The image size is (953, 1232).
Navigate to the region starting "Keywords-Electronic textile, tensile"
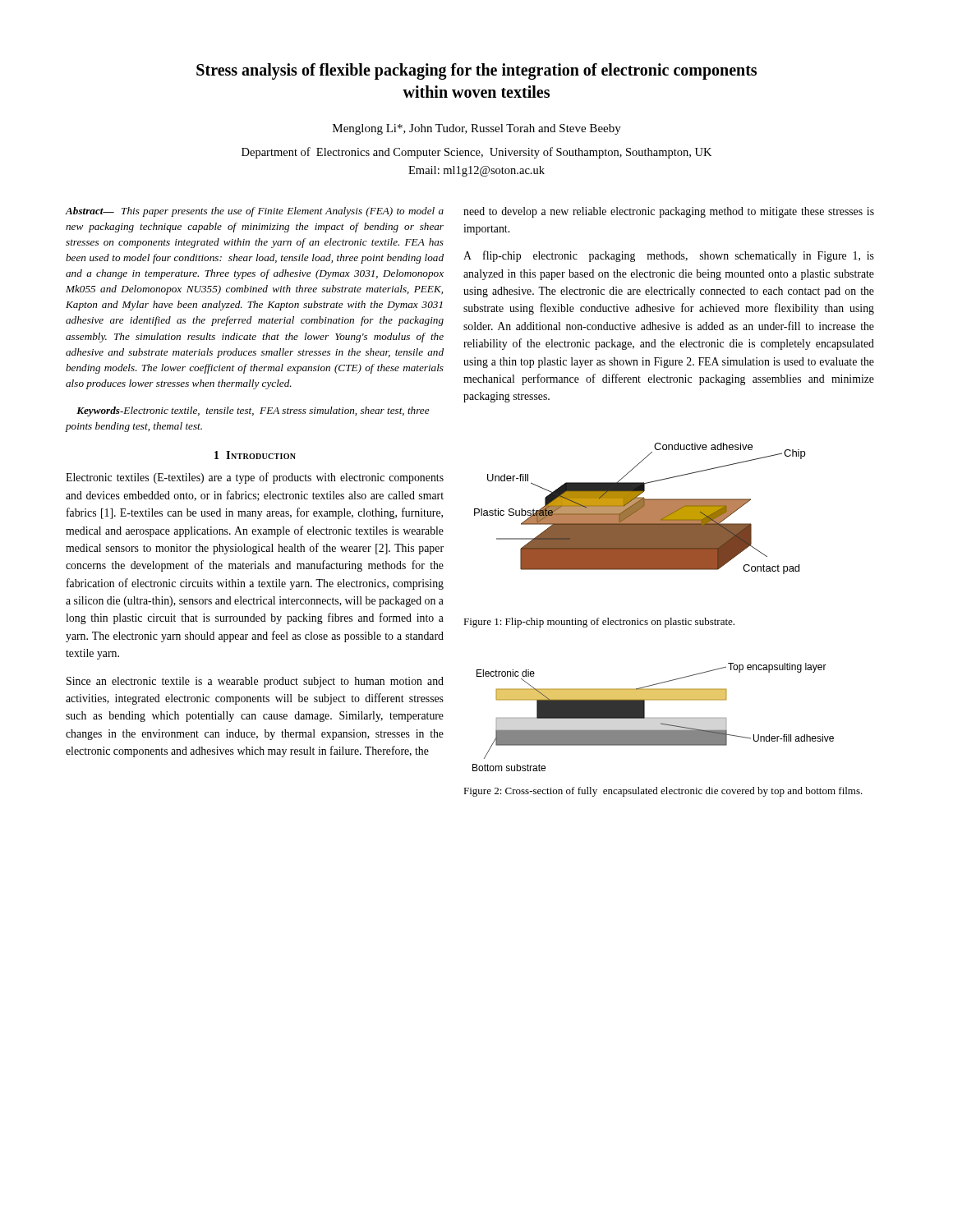[248, 418]
